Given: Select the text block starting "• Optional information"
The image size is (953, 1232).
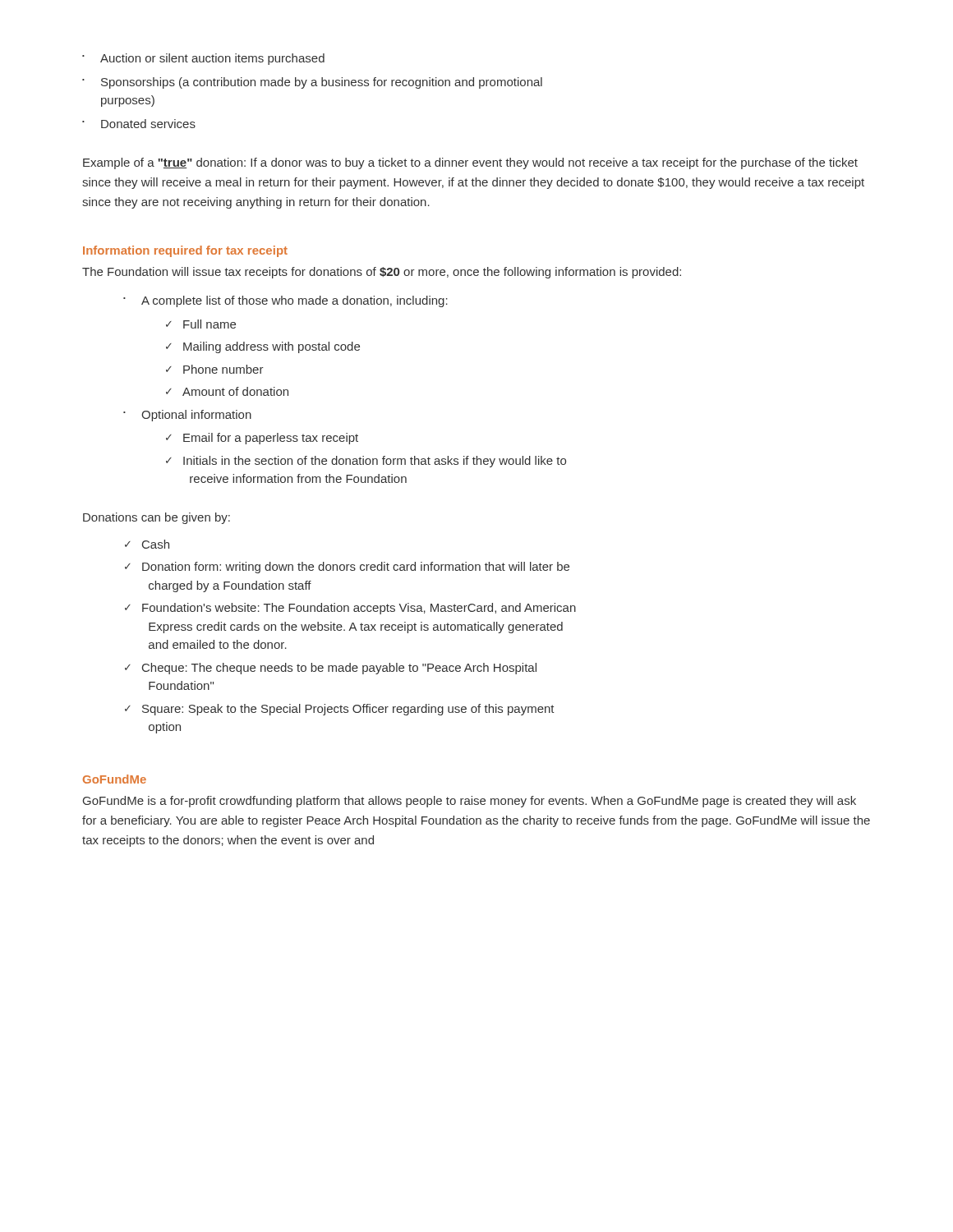Looking at the screenshot, I should click(x=187, y=416).
